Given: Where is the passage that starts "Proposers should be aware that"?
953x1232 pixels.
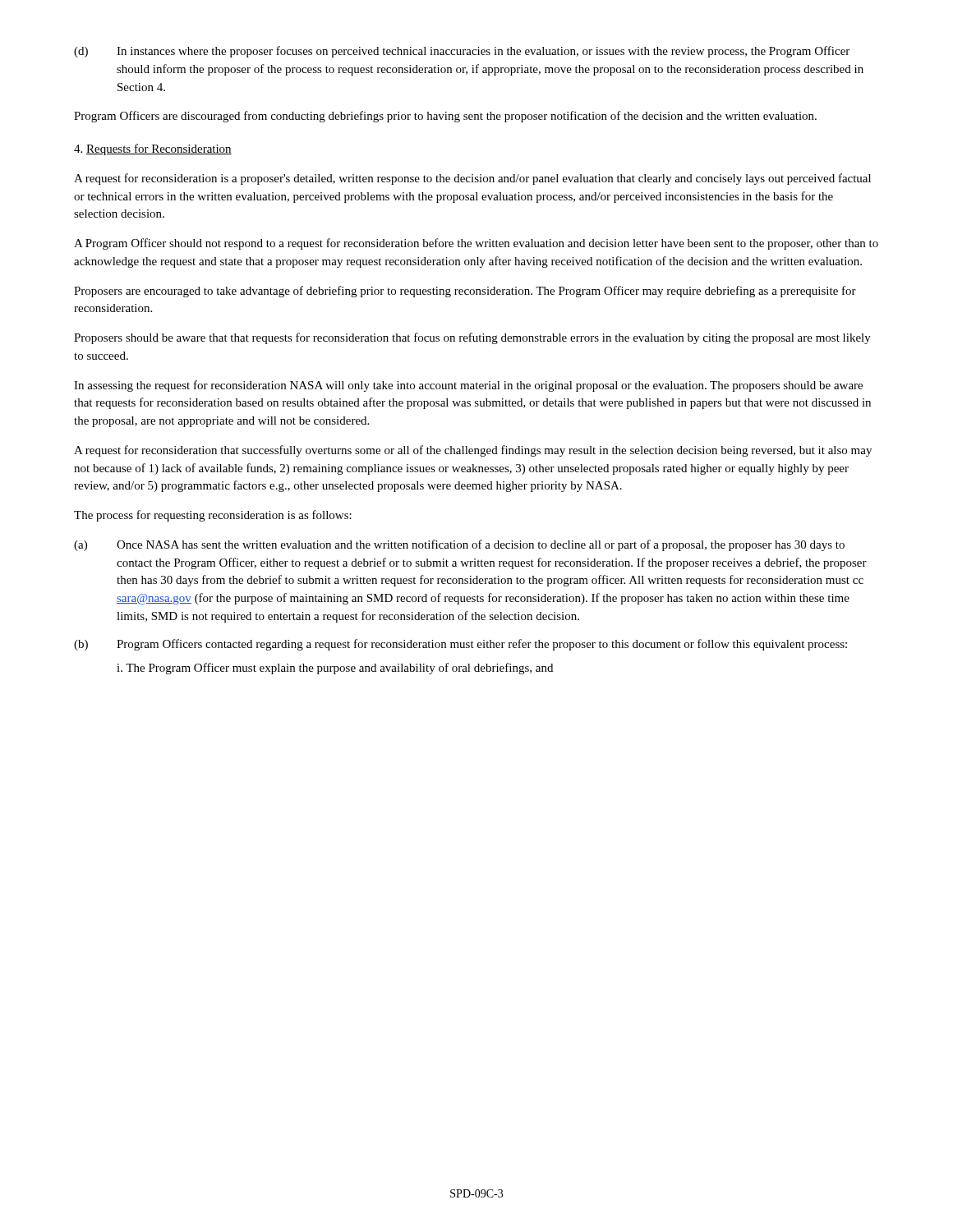Looking at the screenshot, I should [x=472, y=346].
